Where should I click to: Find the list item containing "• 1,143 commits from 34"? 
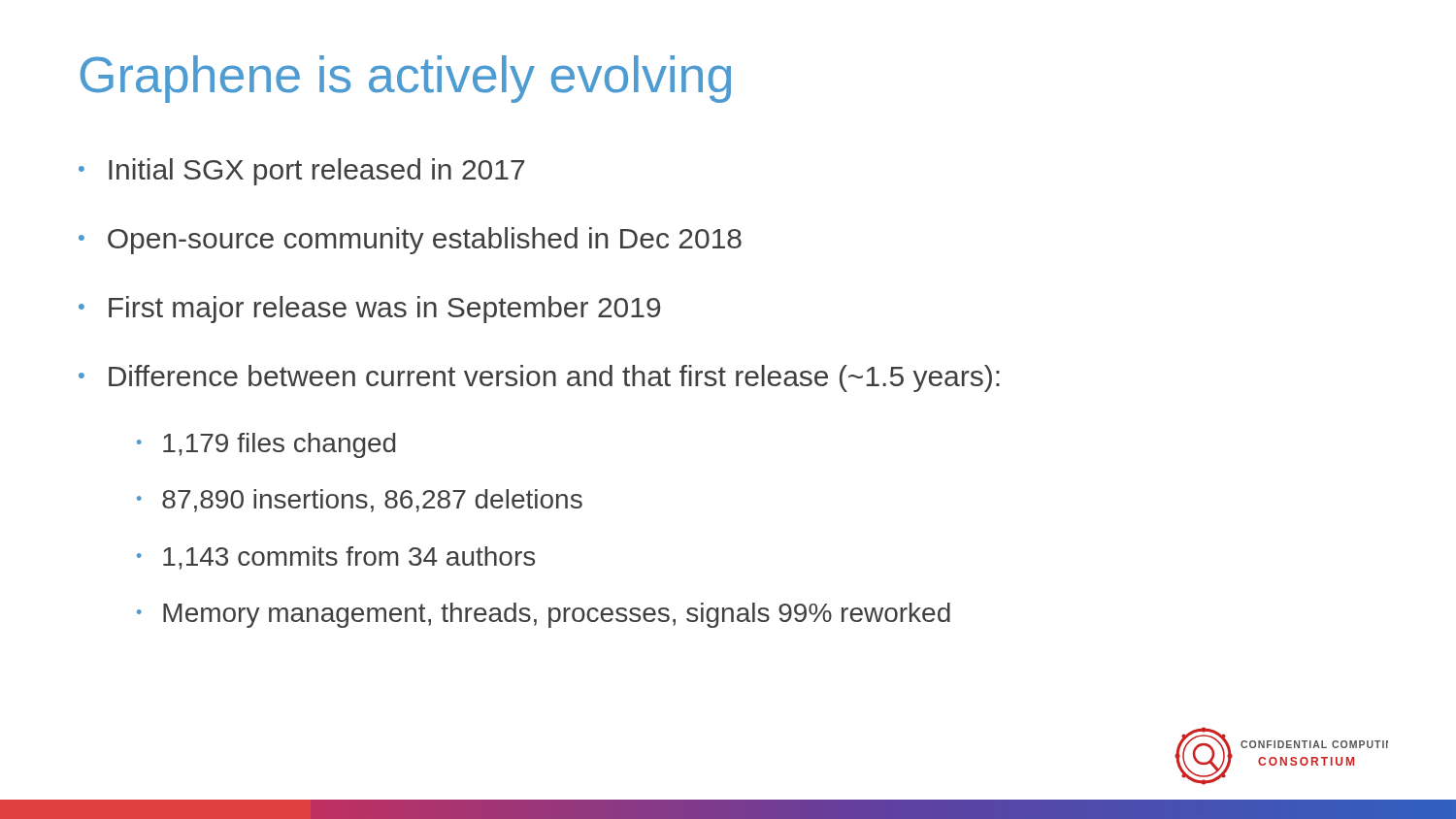coord(336,557)
